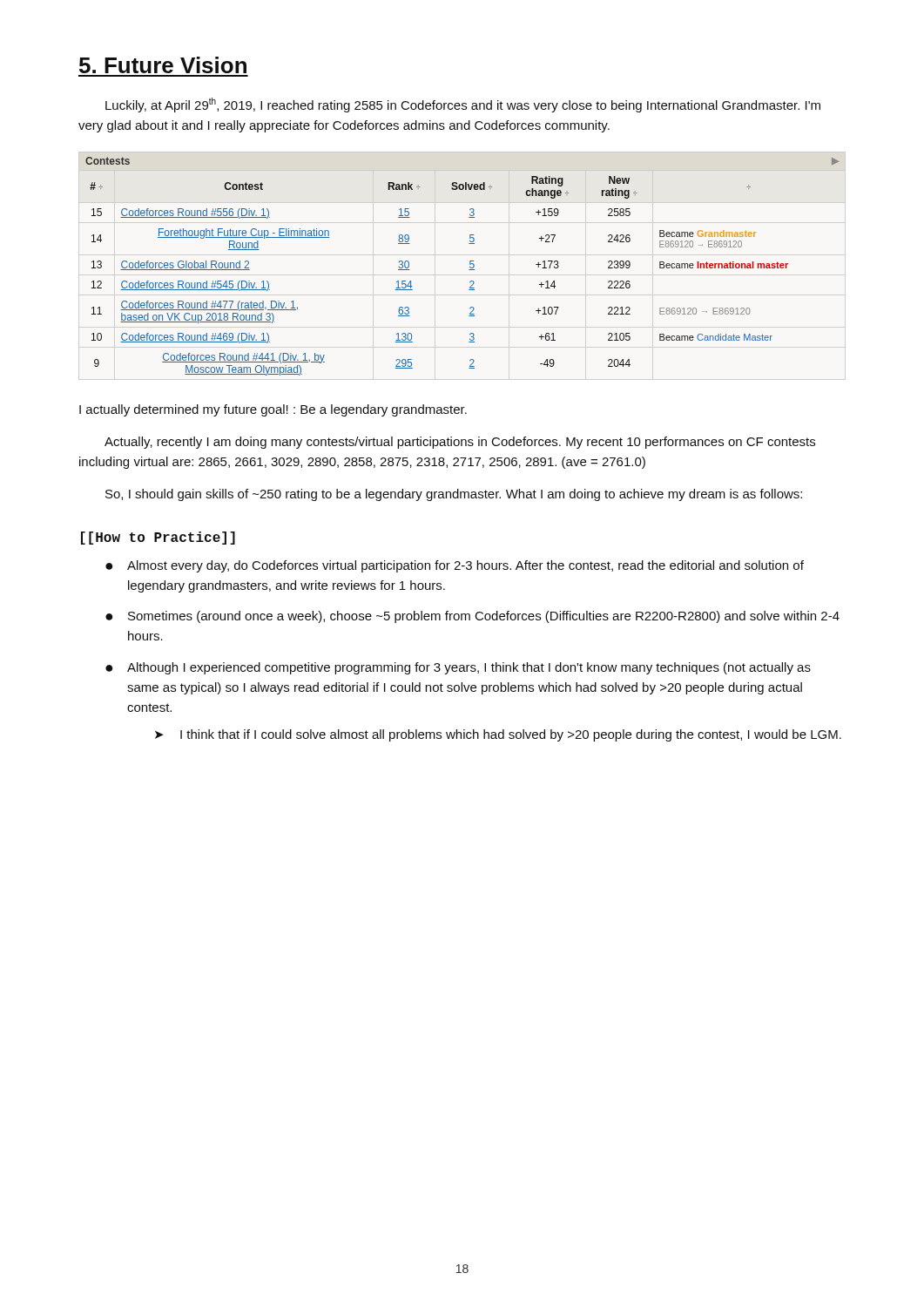Click the passage that begins "● Sometimes (around"
924x1307 pixels.
click(x=475, y=626)
